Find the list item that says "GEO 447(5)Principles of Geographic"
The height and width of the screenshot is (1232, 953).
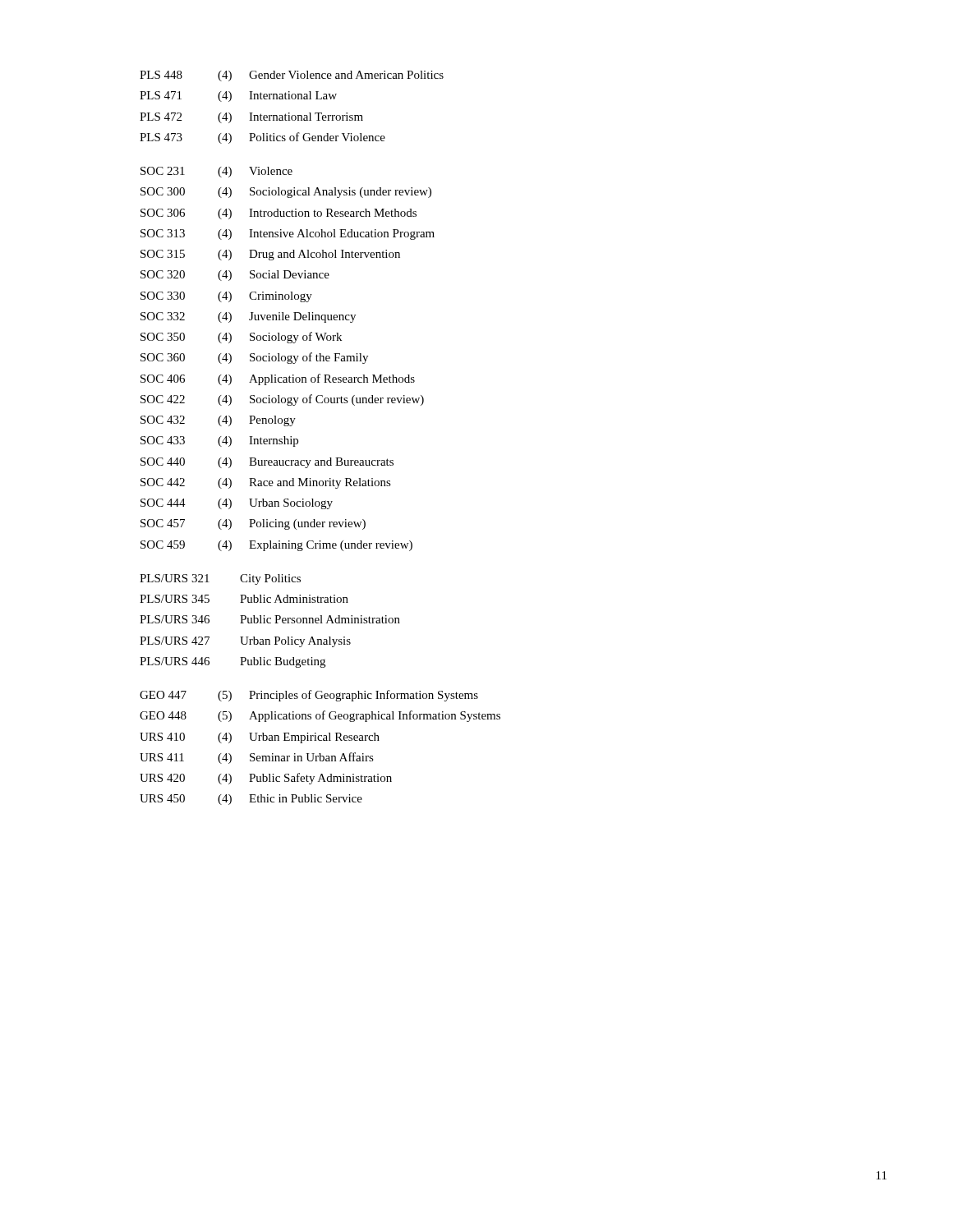click(x=309, y=695)
